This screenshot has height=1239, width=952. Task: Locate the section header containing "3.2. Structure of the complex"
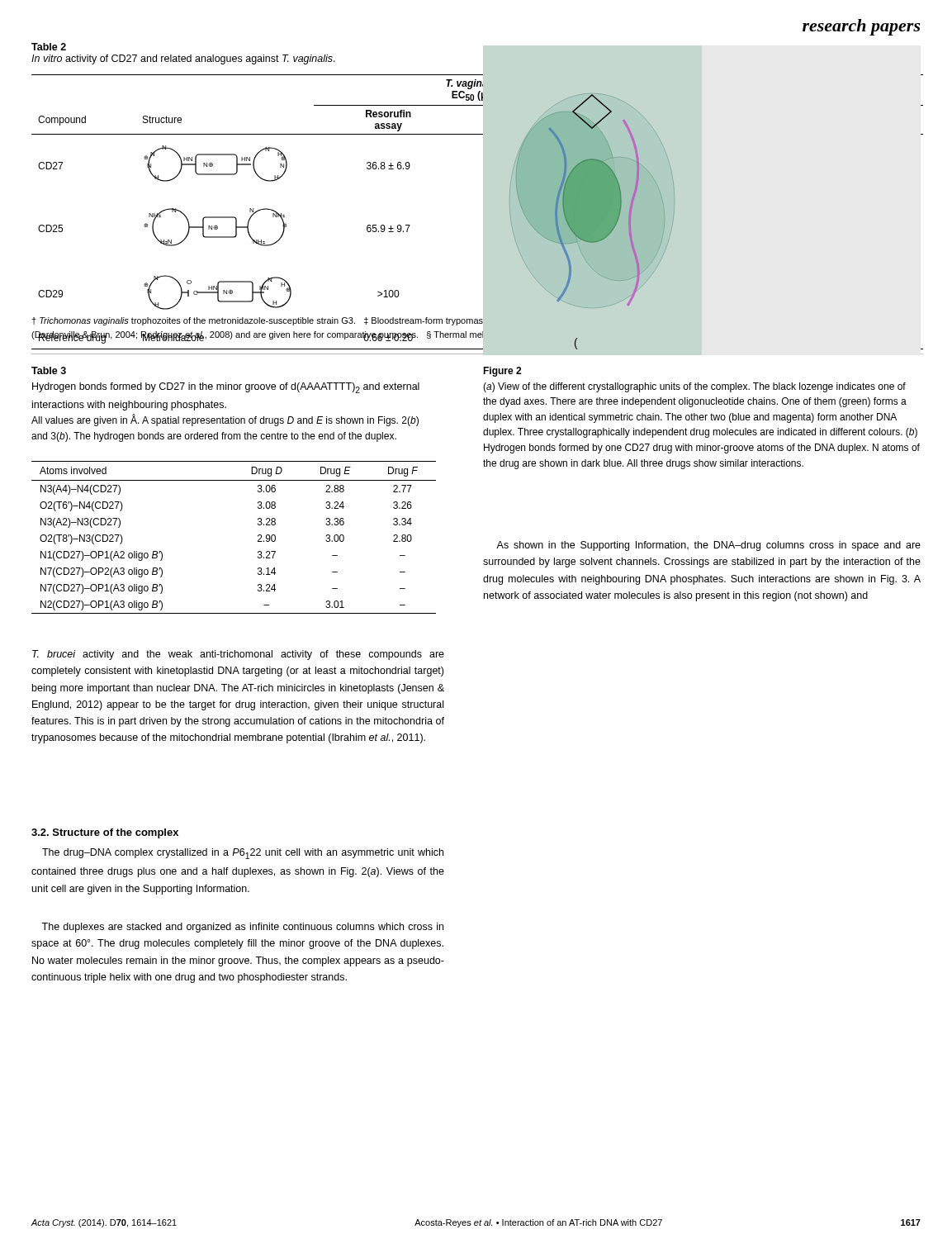[105, 832]
